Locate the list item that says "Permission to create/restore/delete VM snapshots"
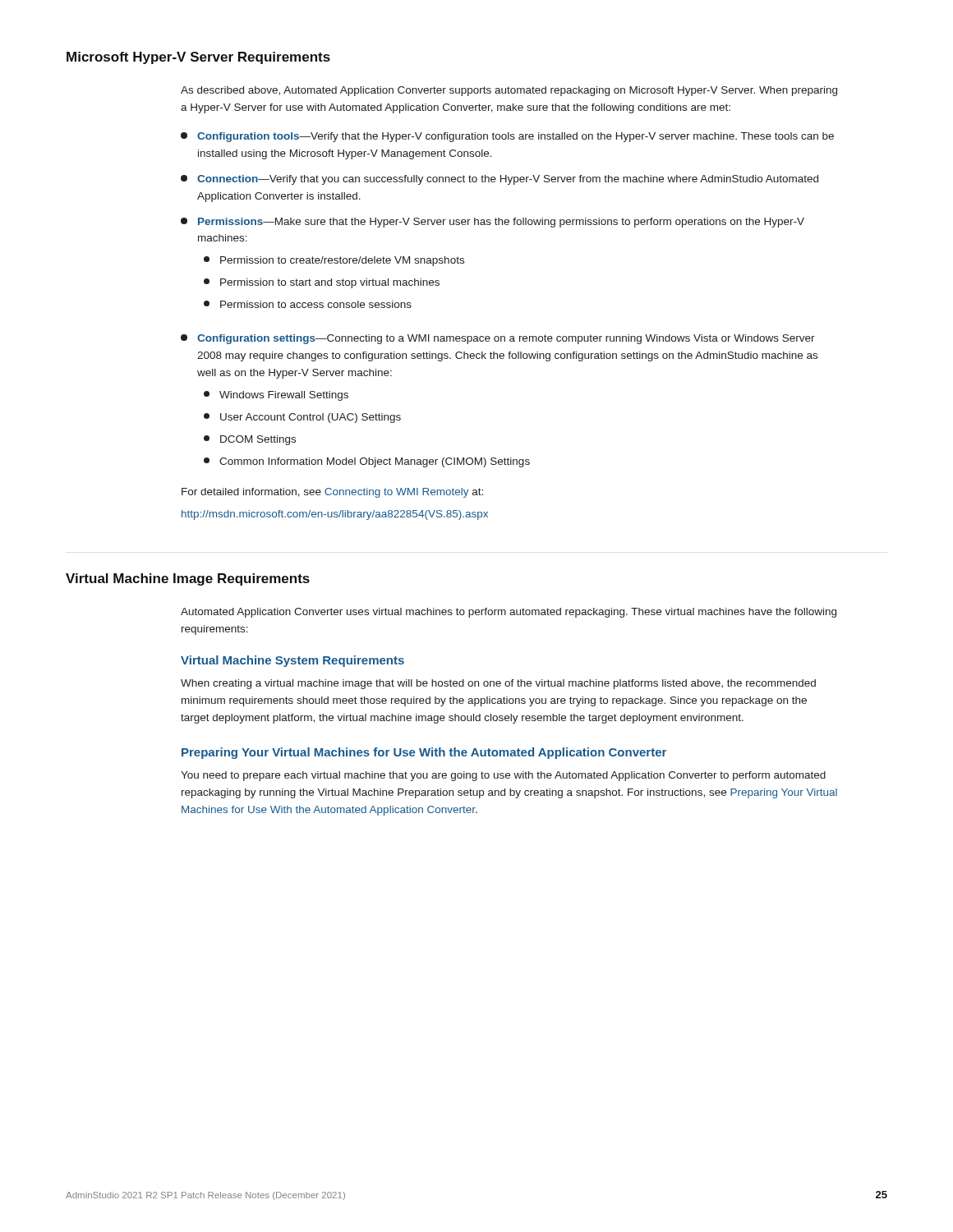953x1232 pixels. coord(334,261)
